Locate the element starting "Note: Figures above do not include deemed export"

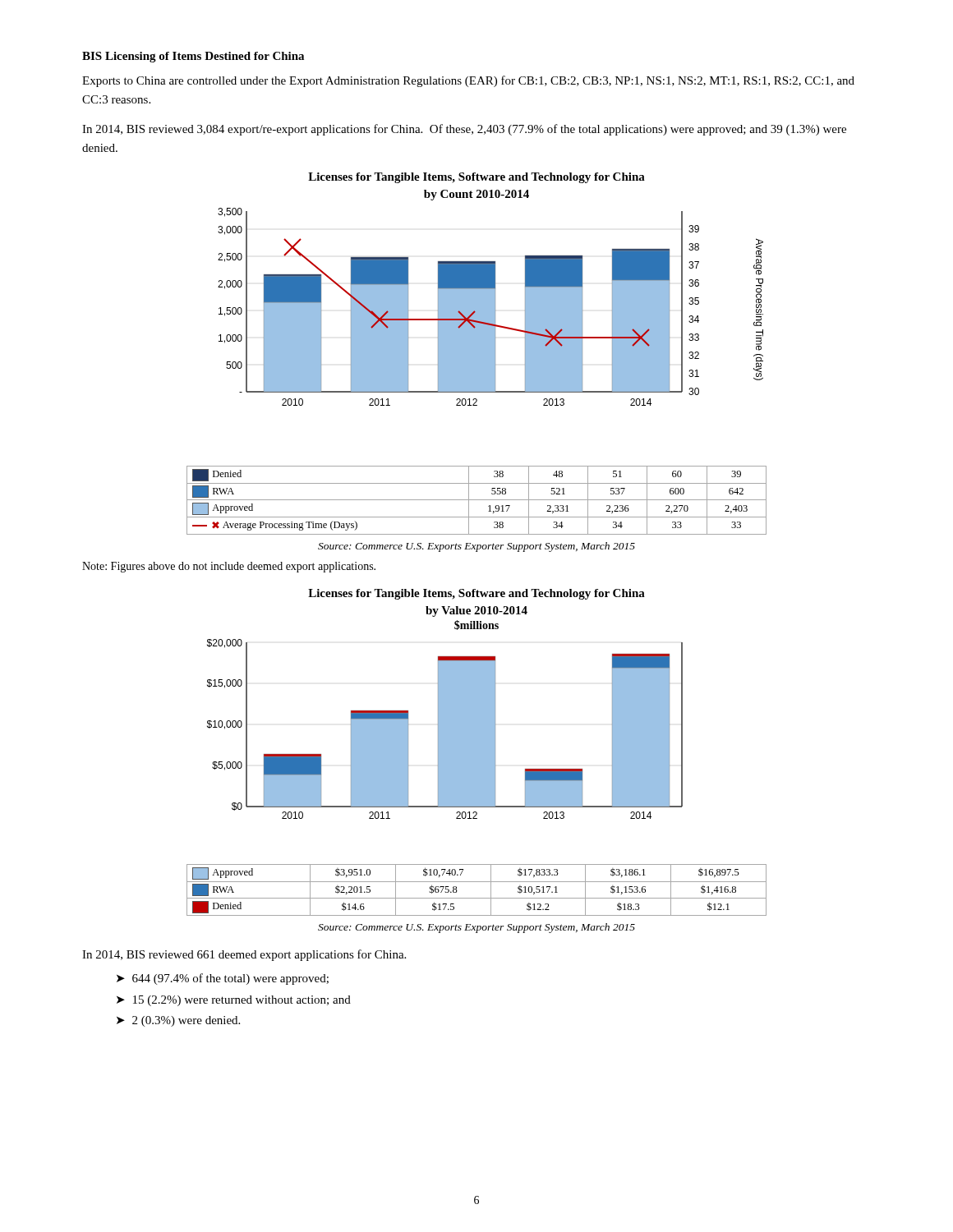click(229, 566)
